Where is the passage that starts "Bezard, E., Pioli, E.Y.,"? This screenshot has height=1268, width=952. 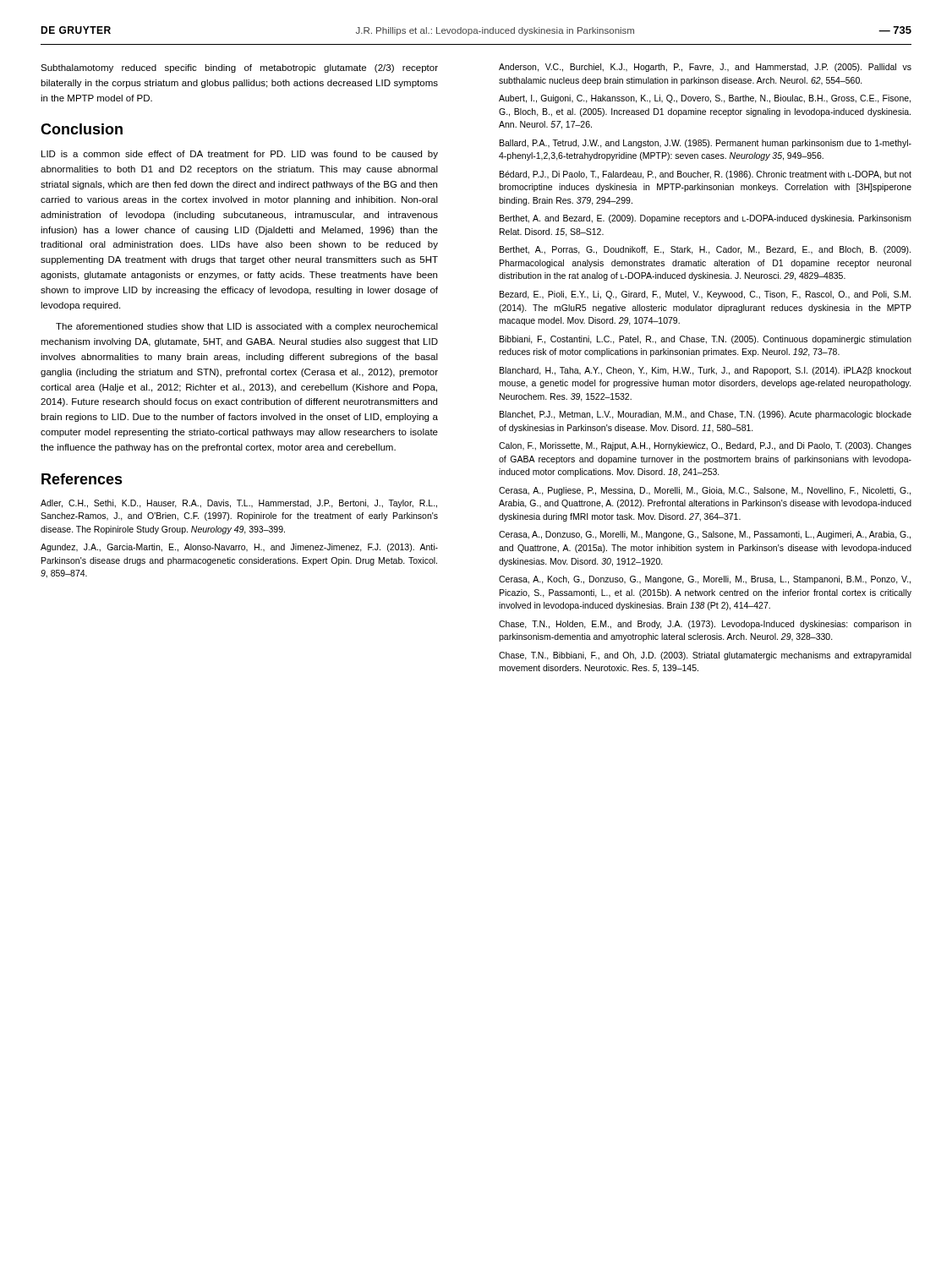click(x=705, y=307)
